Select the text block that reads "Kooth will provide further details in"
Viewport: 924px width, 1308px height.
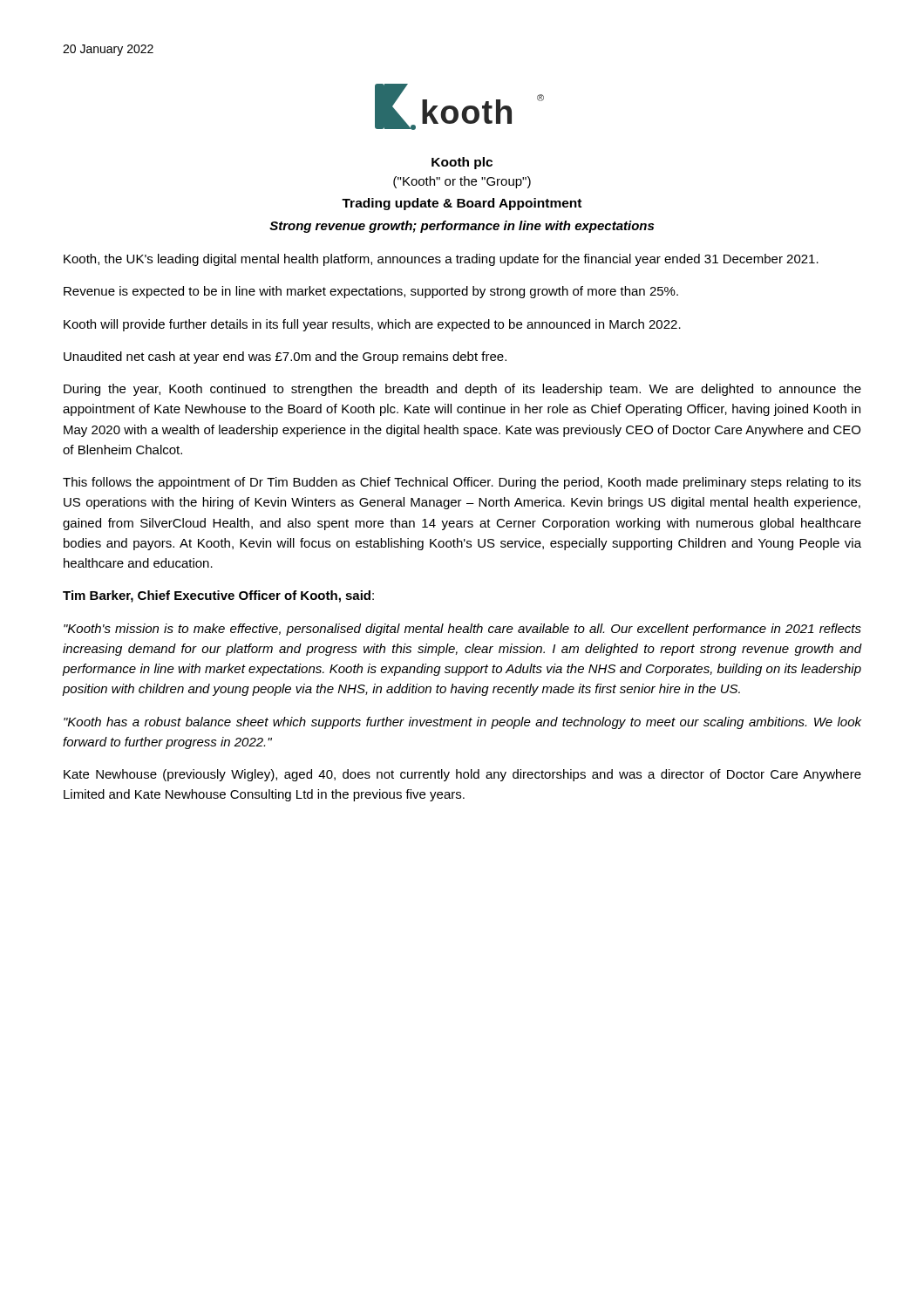pos(372,324)
